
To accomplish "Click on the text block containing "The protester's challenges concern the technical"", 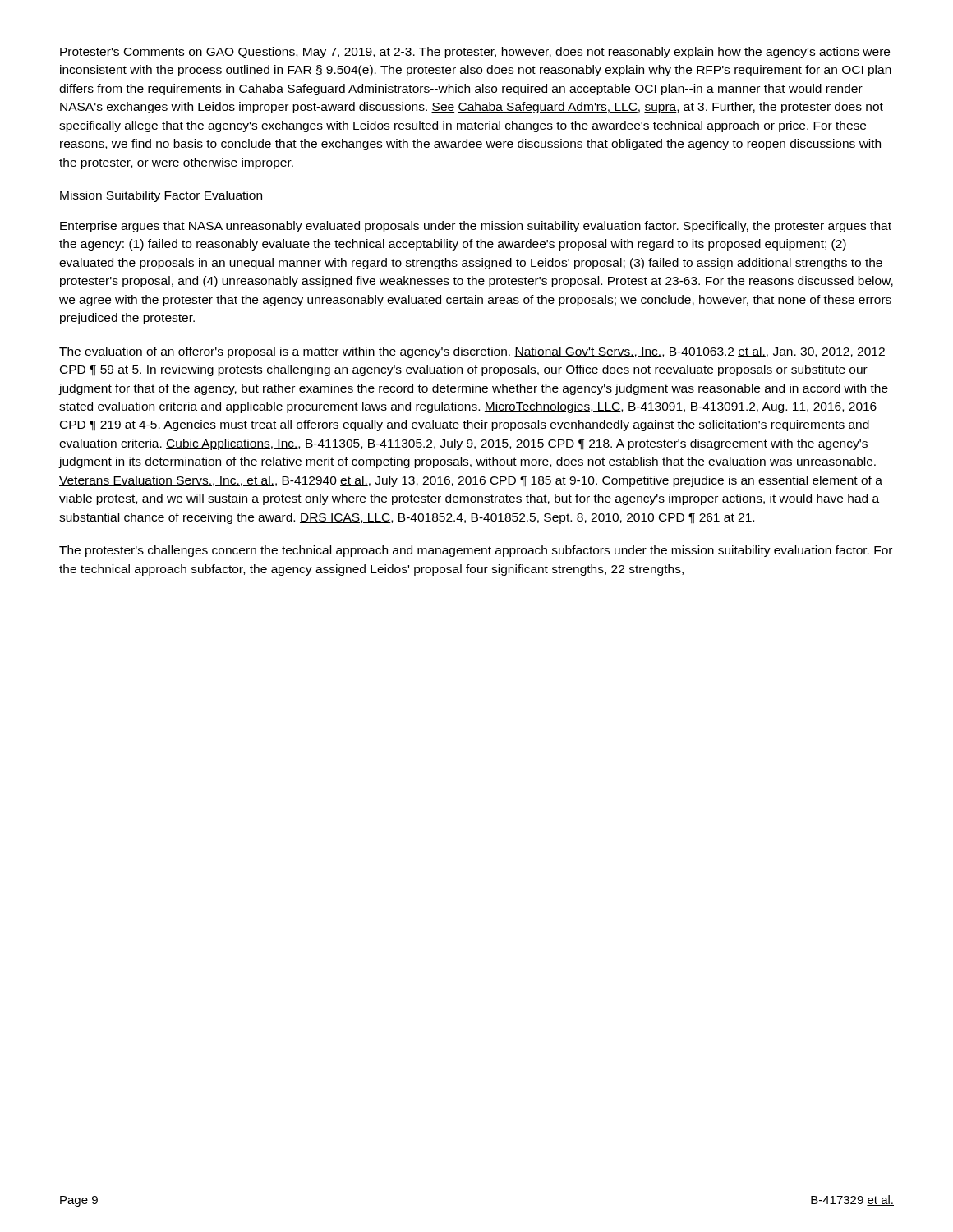I will pos(476,559).
